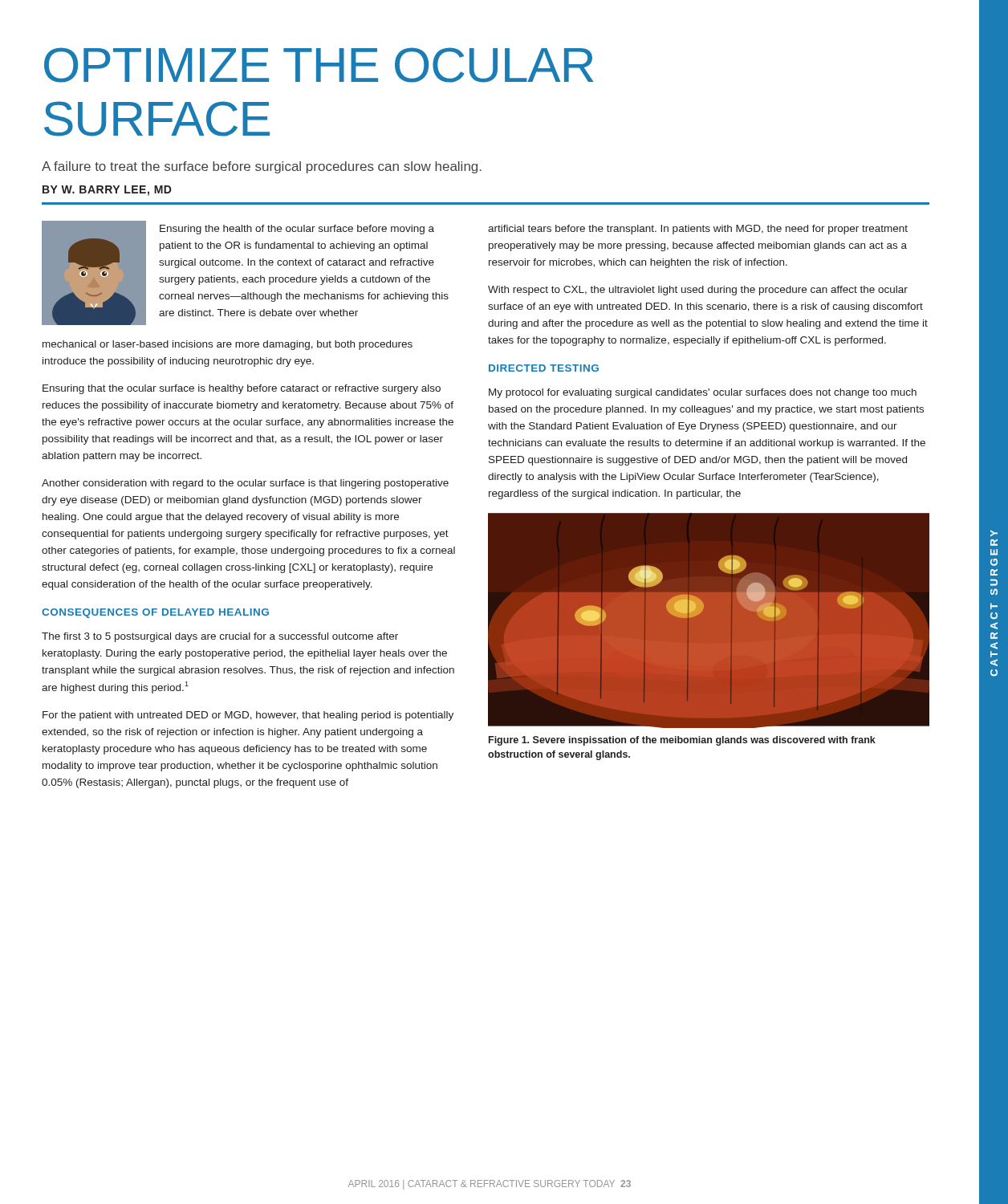Image resolution: width=1008 pixels, height=1204 pixels.
Task: Select the text starting "My protocol for evaluating surgical candidates' ocular"
Action: click(709, 444)
